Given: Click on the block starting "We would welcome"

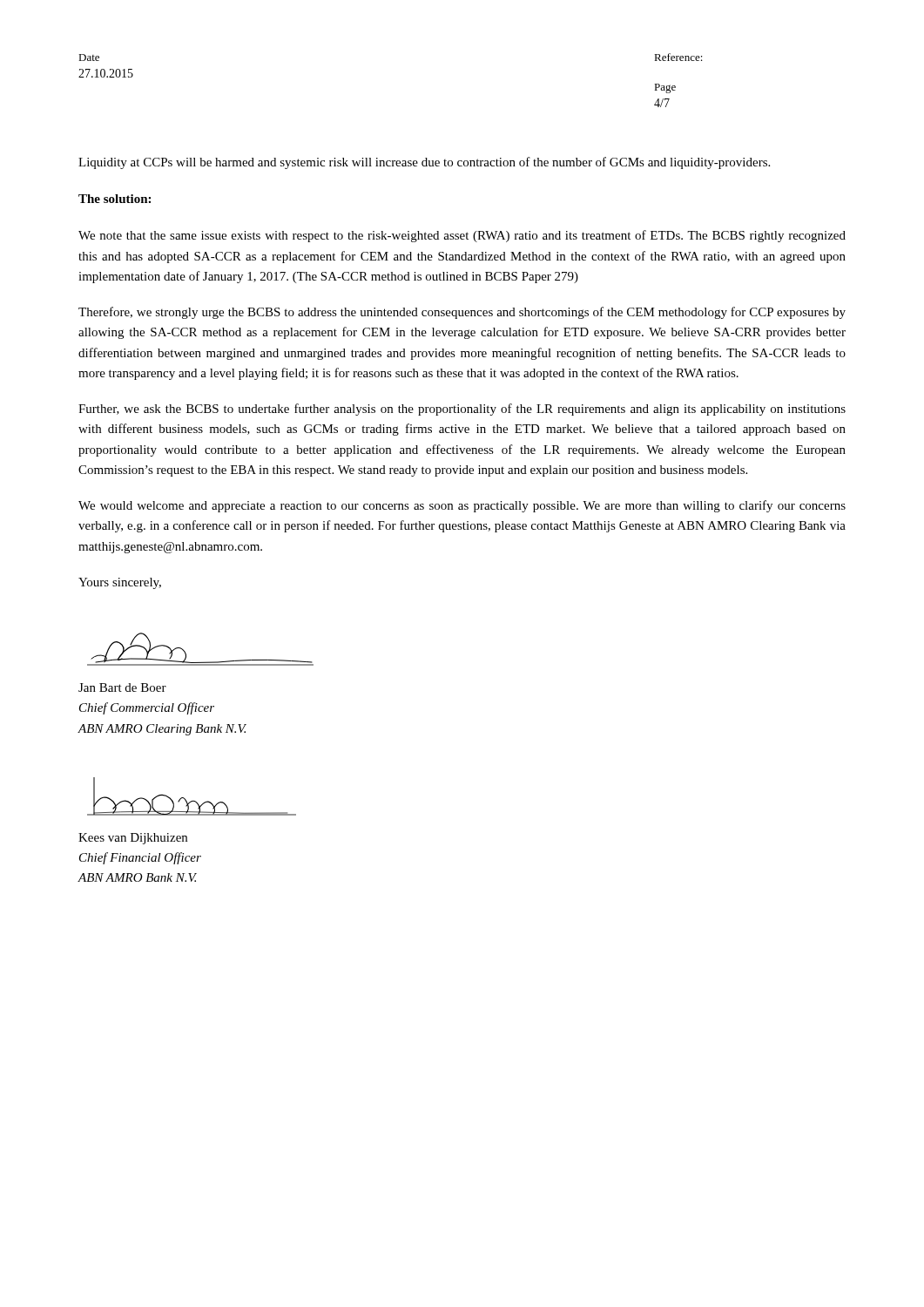Looking at the screenshot, I should [462, 526].
